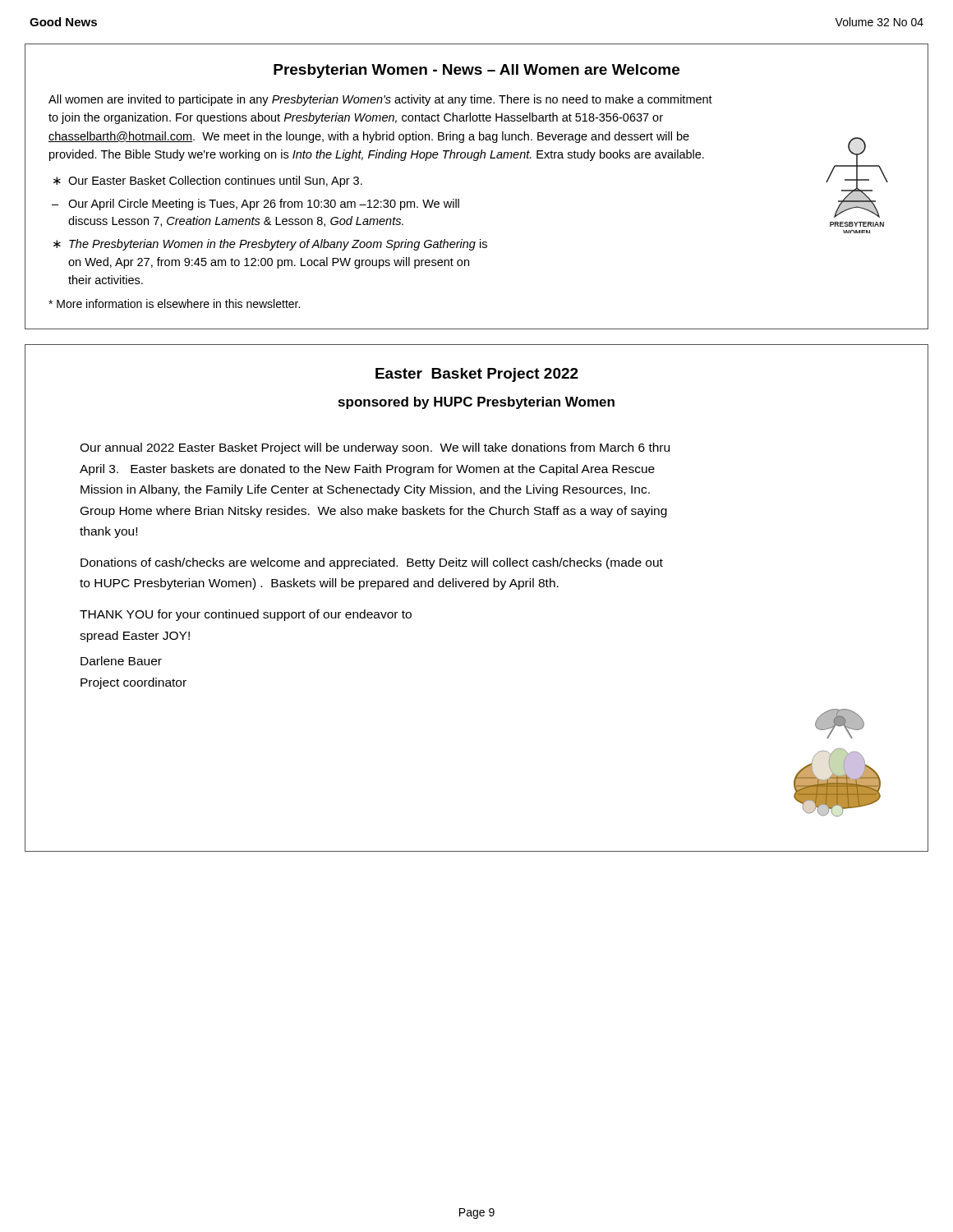
Task: Select the list item with the text "The Presbyterian Women in the"
Action: click(278, 262)
